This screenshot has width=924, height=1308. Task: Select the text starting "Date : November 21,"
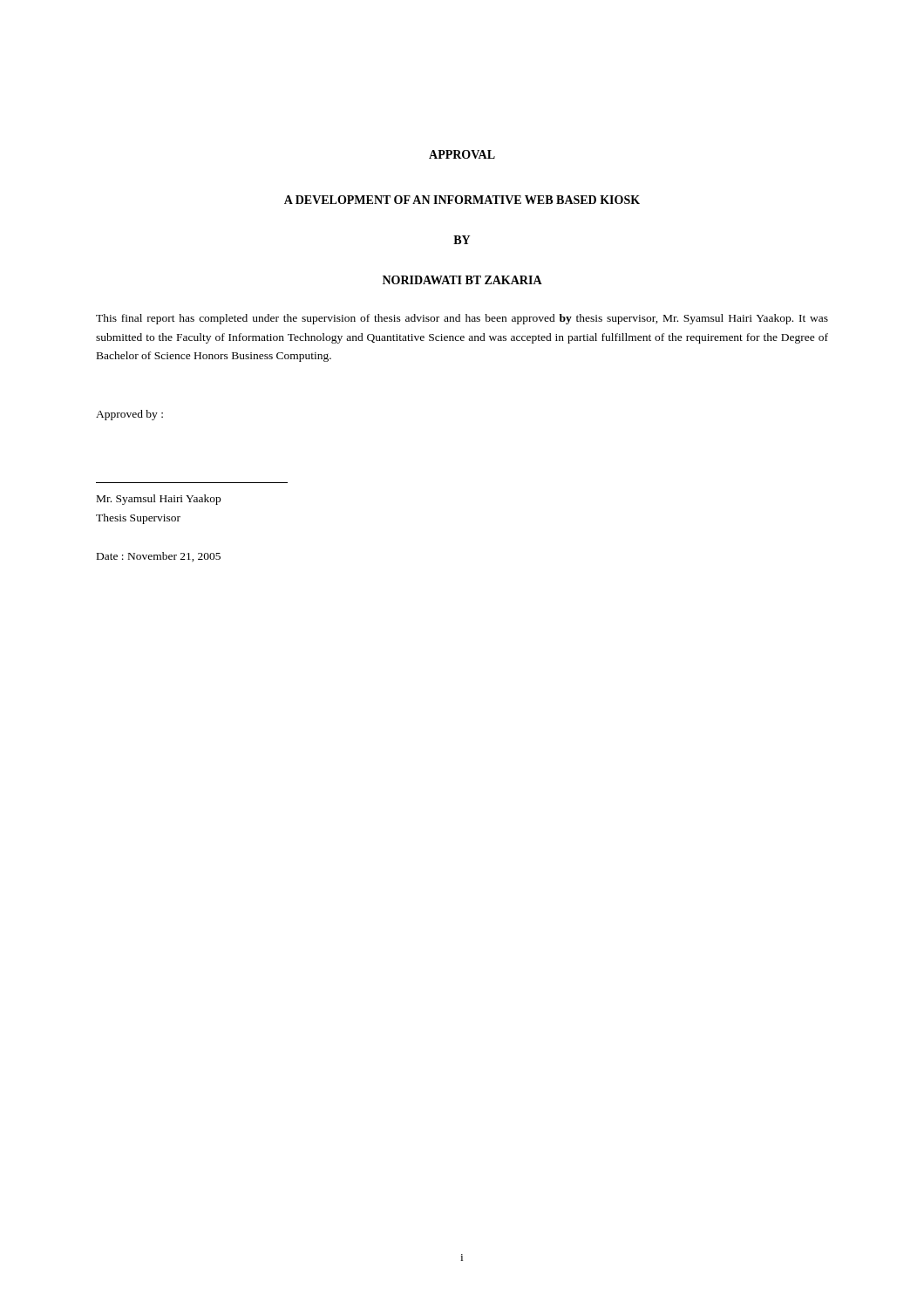tap(158, 556)
